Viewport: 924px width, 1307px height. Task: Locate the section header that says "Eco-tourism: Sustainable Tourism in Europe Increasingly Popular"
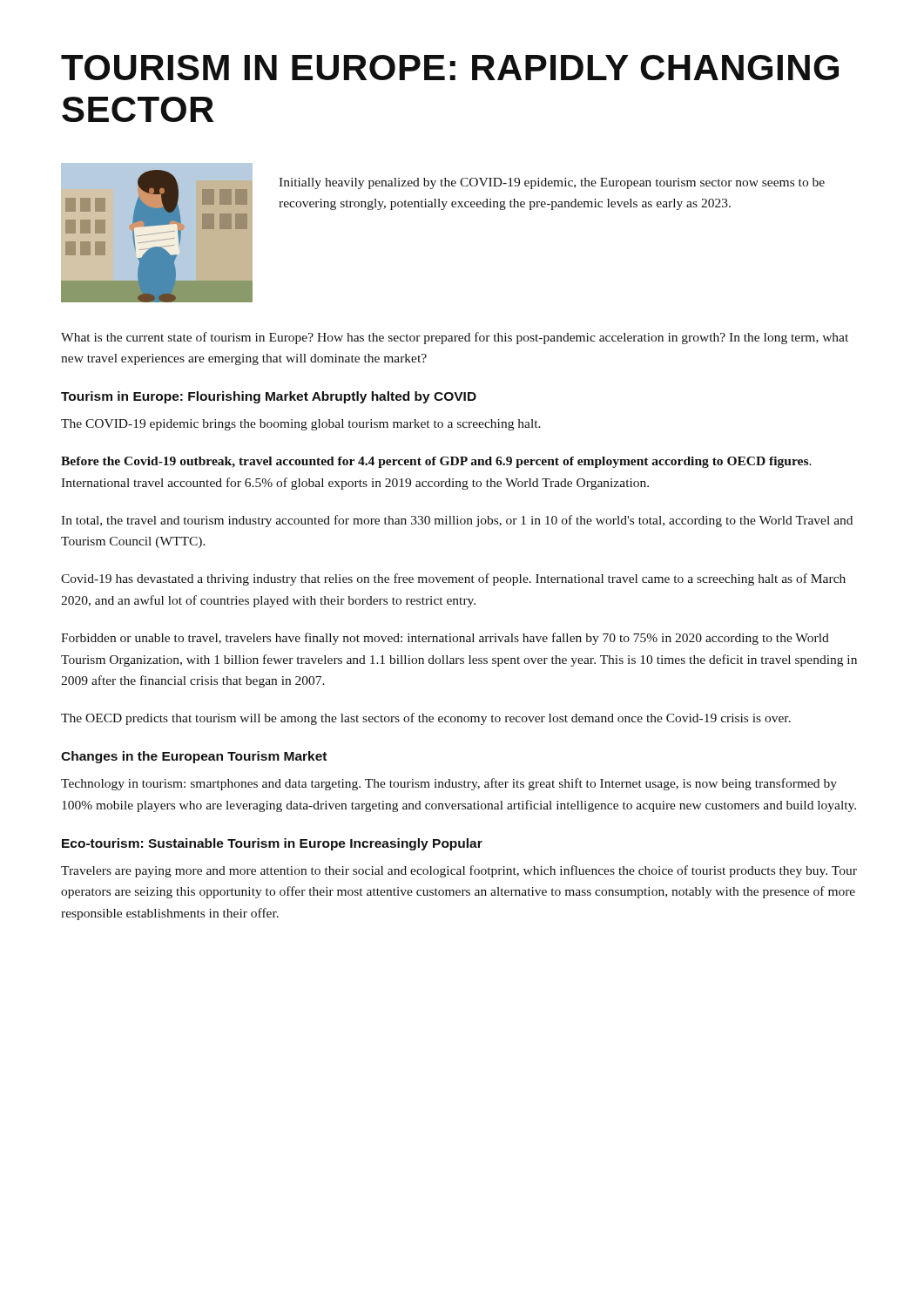point(272,843)
